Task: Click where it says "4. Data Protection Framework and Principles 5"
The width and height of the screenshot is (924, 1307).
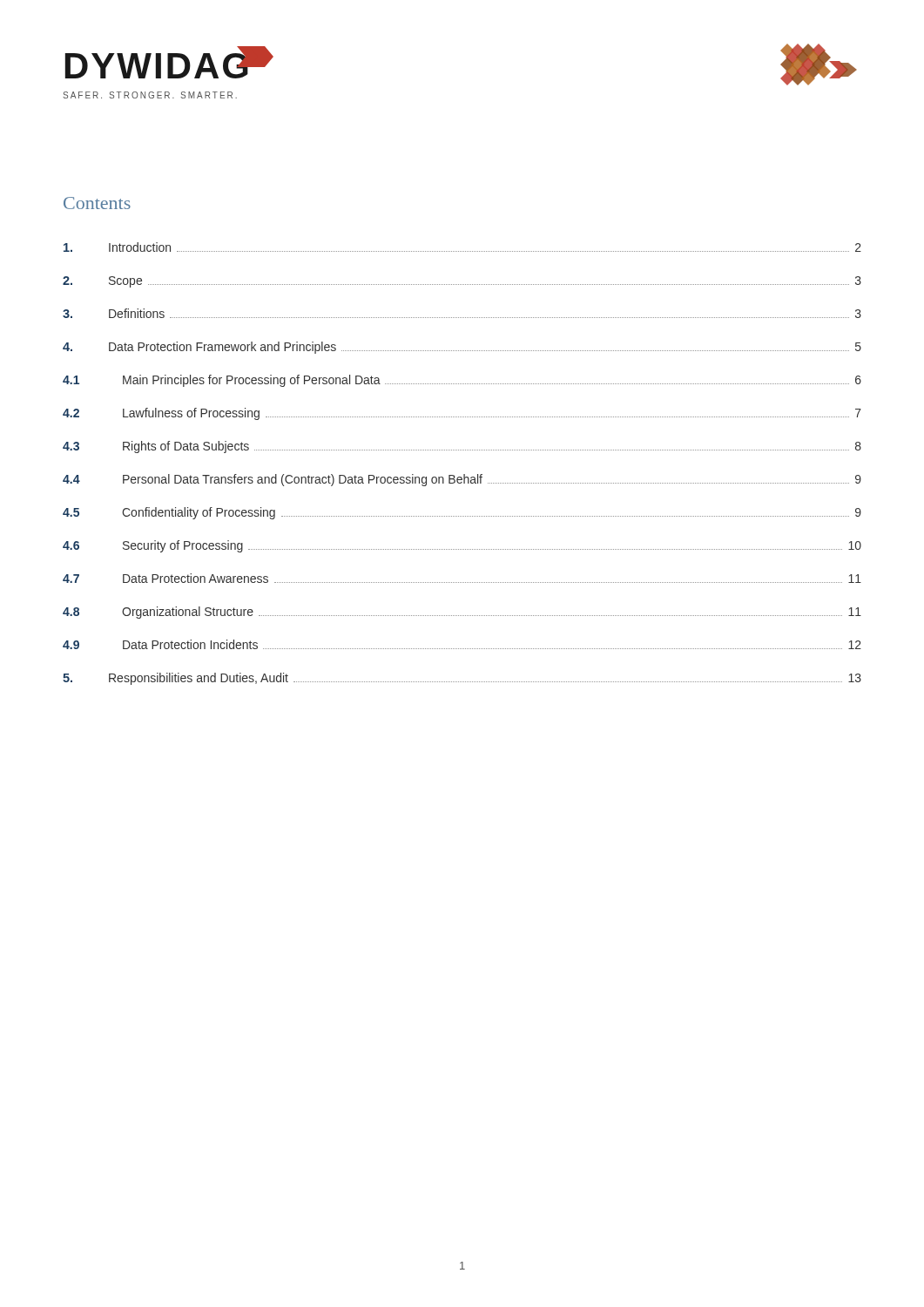Action: coord(462,347)
